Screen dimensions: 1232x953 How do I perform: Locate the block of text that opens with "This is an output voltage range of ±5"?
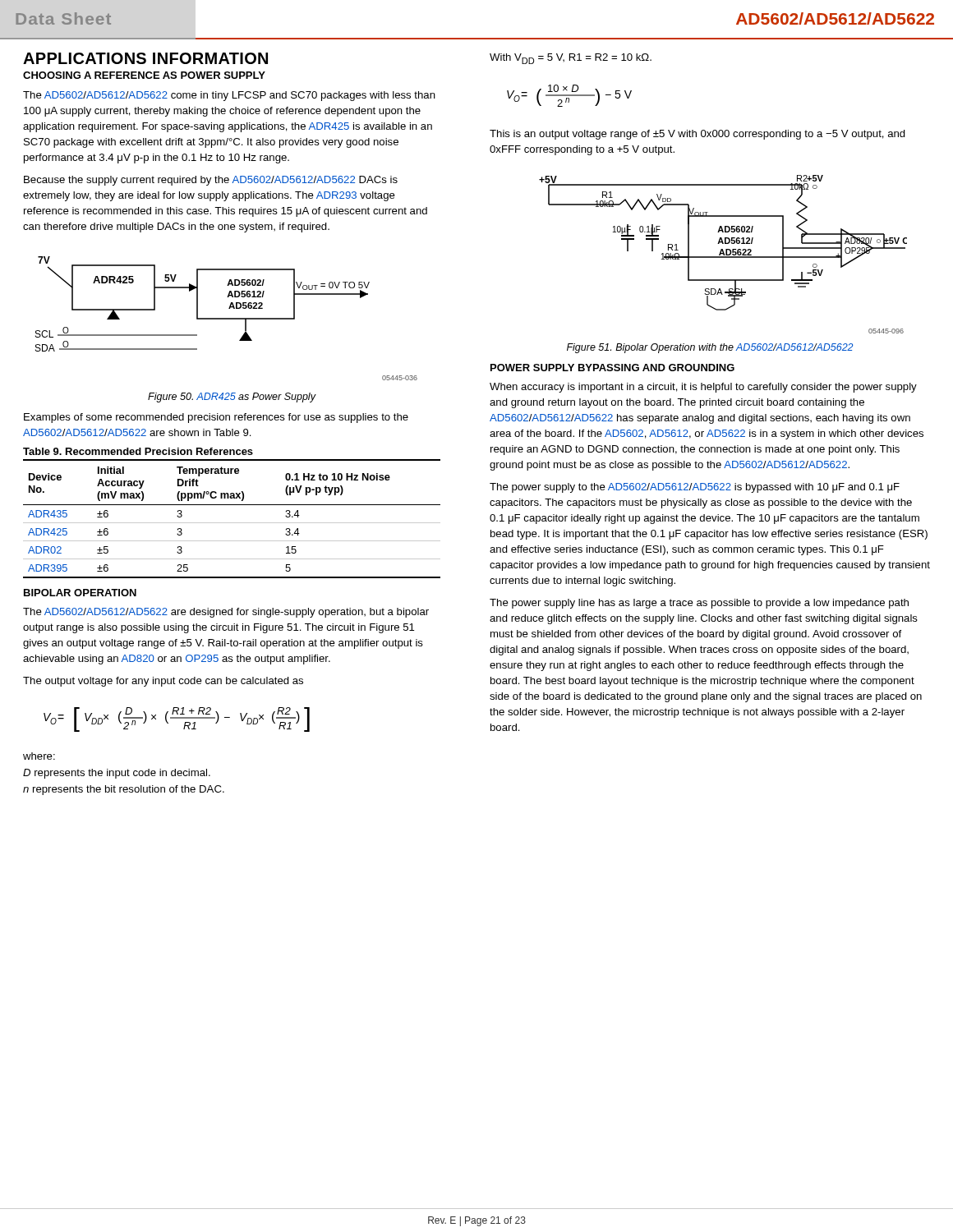pos(698,142)
